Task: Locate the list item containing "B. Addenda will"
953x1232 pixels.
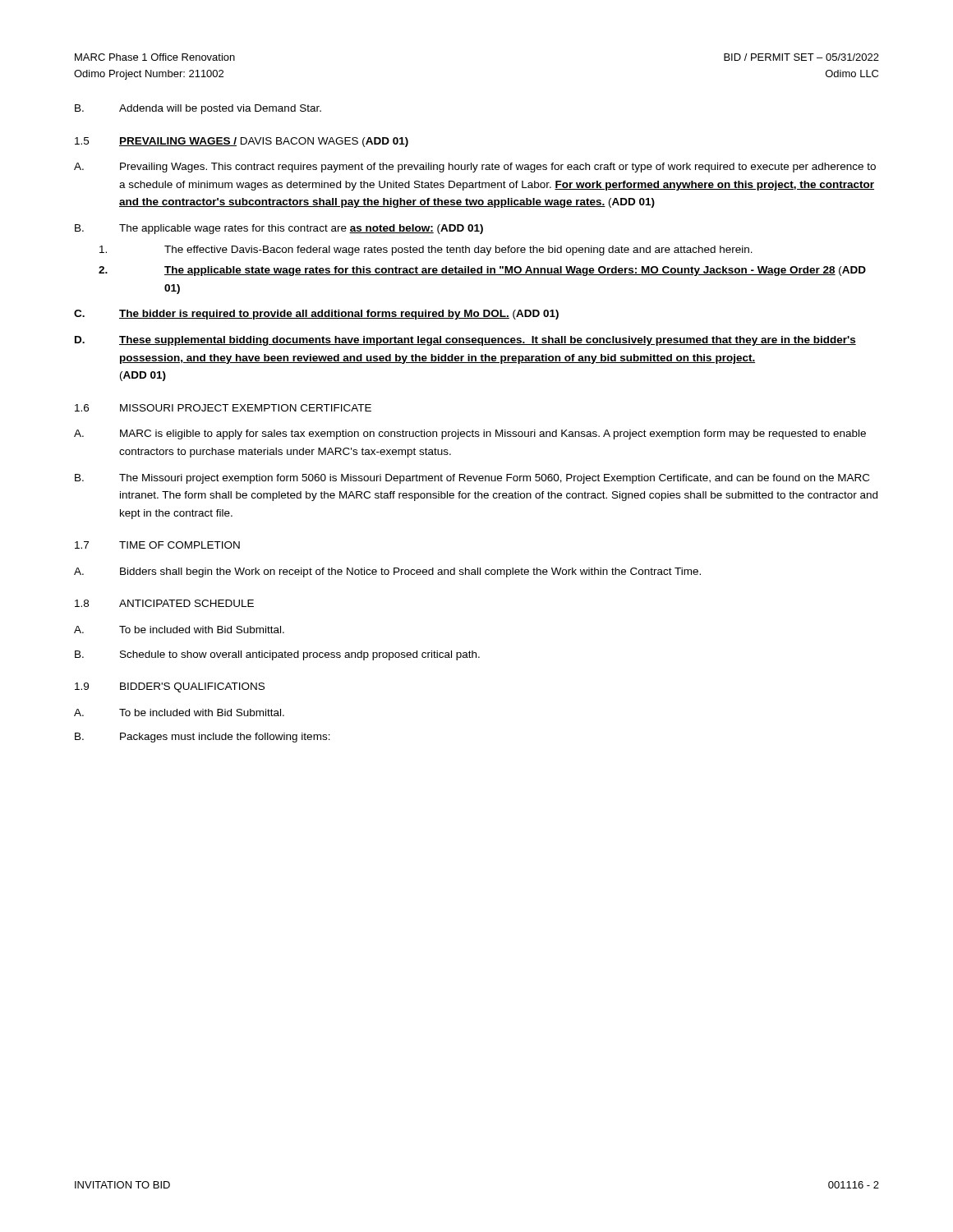Action: [x=198, y=109]
